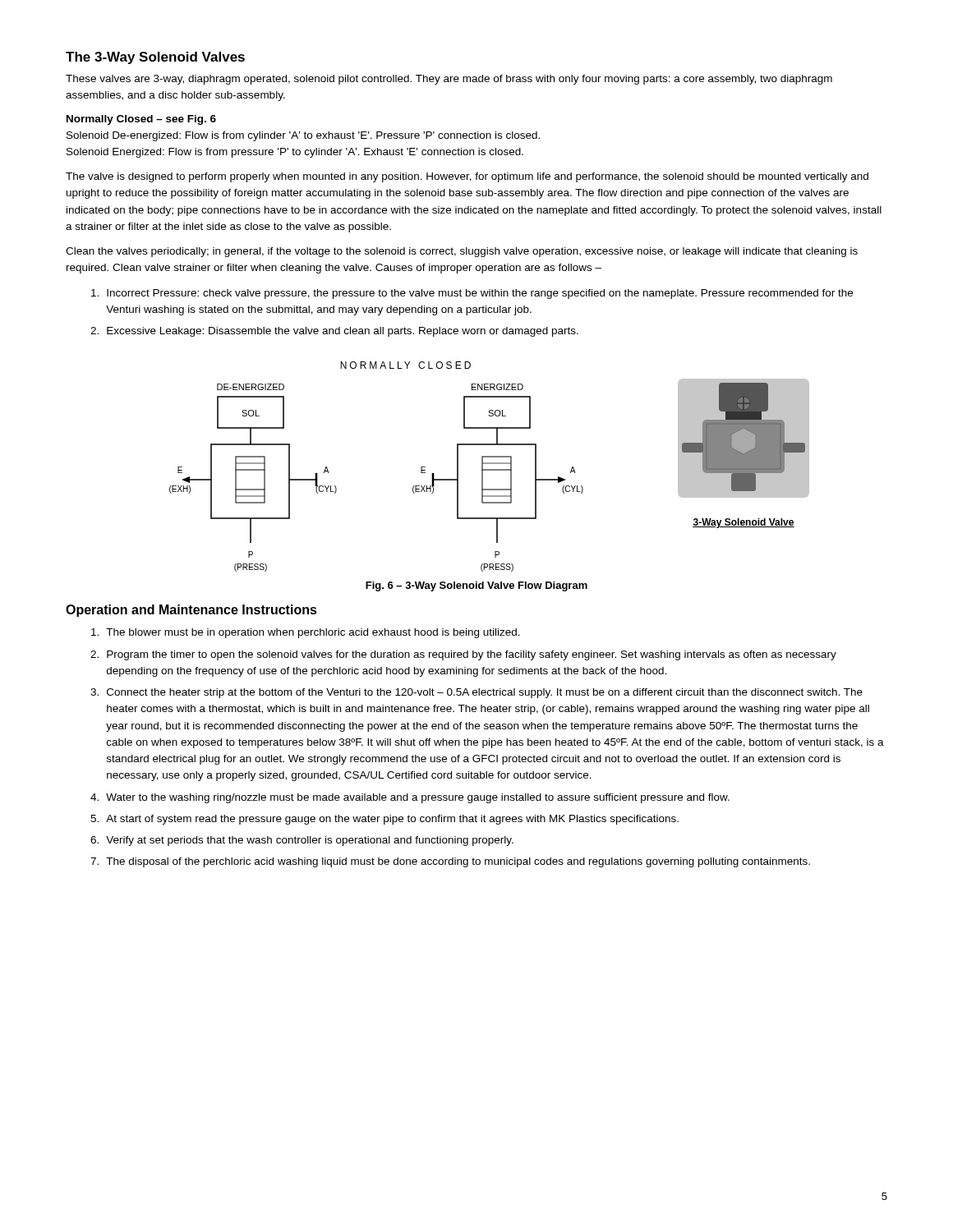Click where it says "Normally Closed – see Fig. 6"
Image resolution: width=953 pixels, height=1232 pixels.
pyautogui.click(x=141, y=118)
